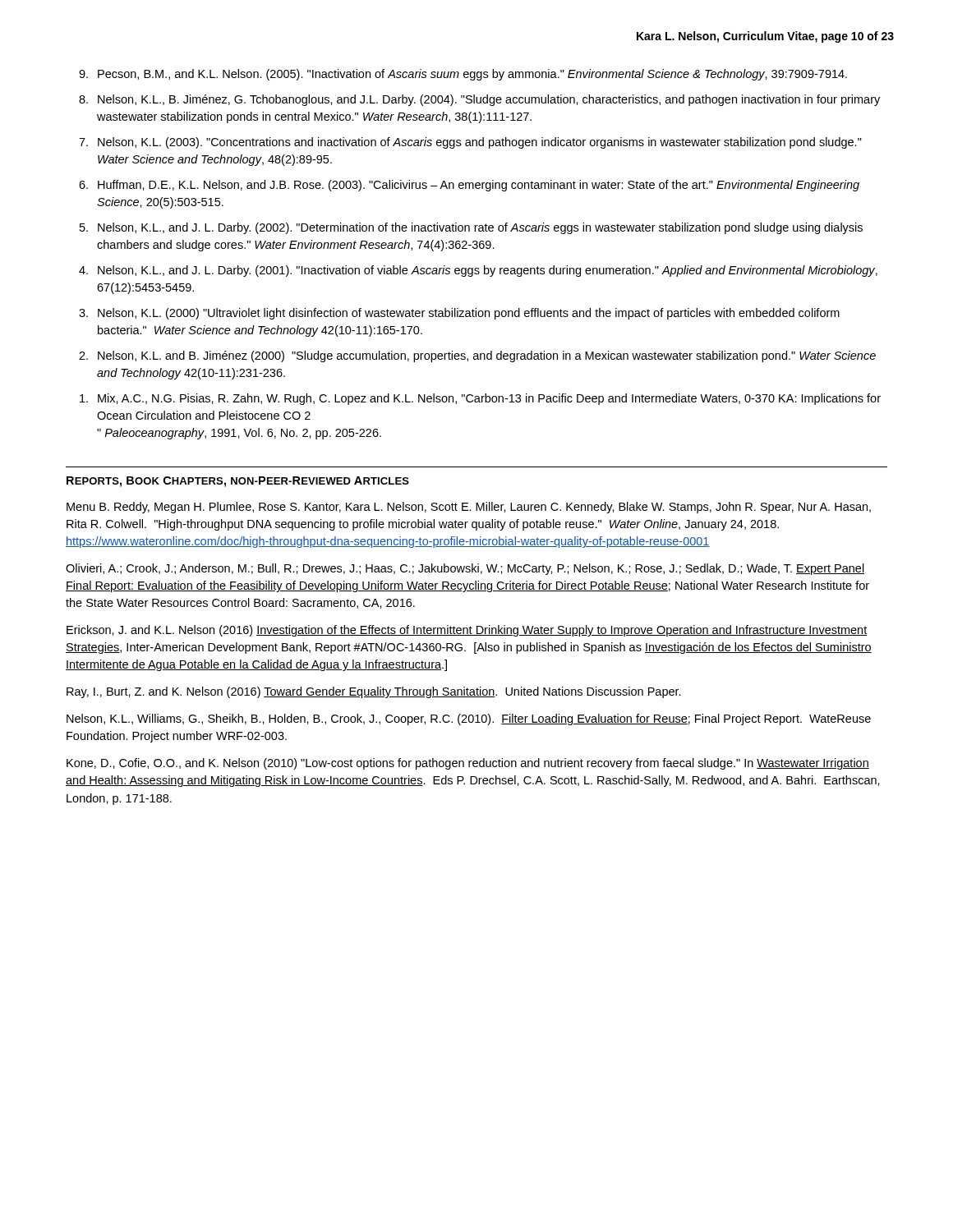The height and width of the screenshot is (1232, 953).
Task: Locate the passage starting "7. Nelson, K.L. (2003). "Concentrations and inactivation of"
Action: (x=476, y=151)
